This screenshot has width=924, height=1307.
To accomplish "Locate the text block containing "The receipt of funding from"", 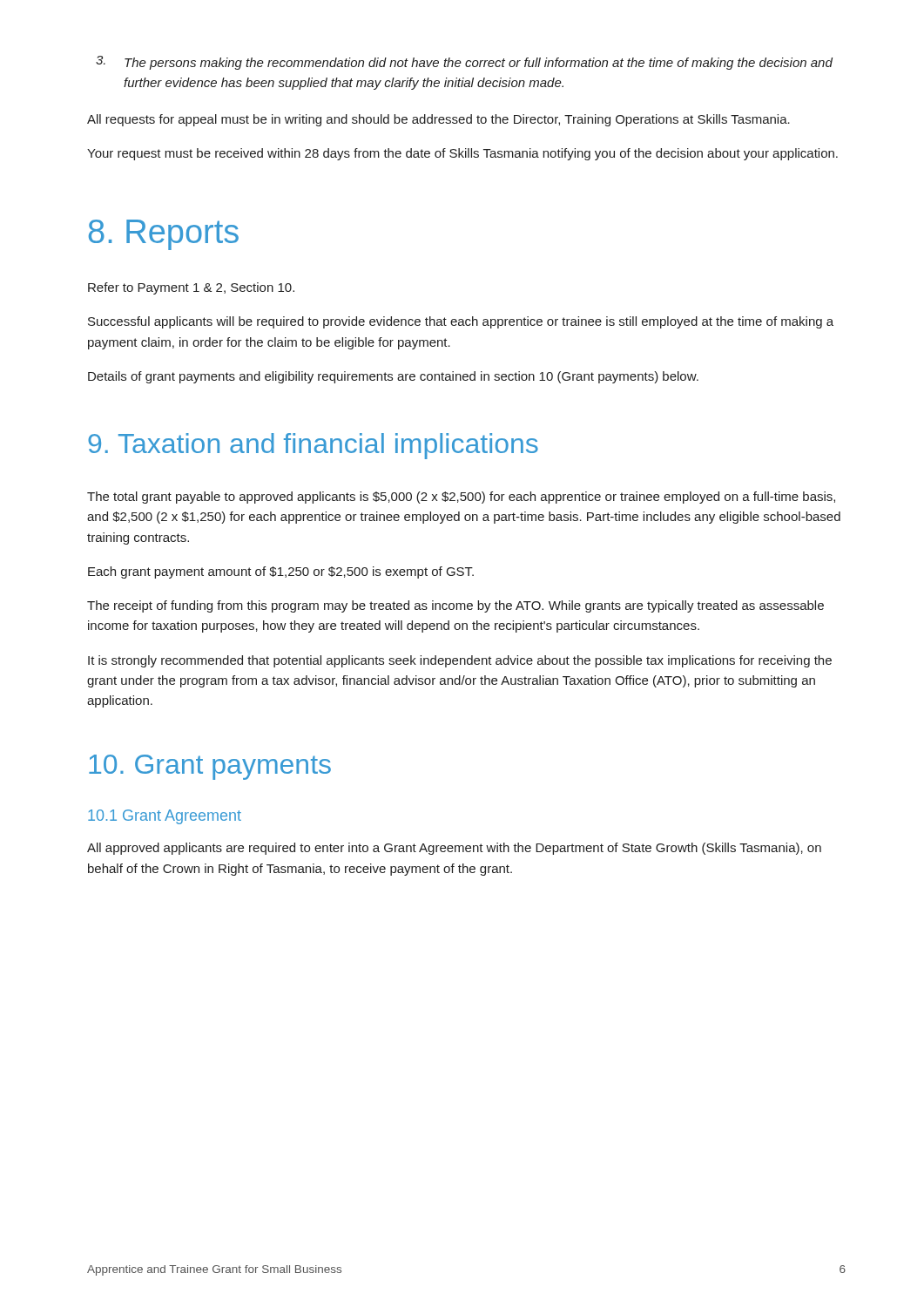I will click(x=456, y=615).
